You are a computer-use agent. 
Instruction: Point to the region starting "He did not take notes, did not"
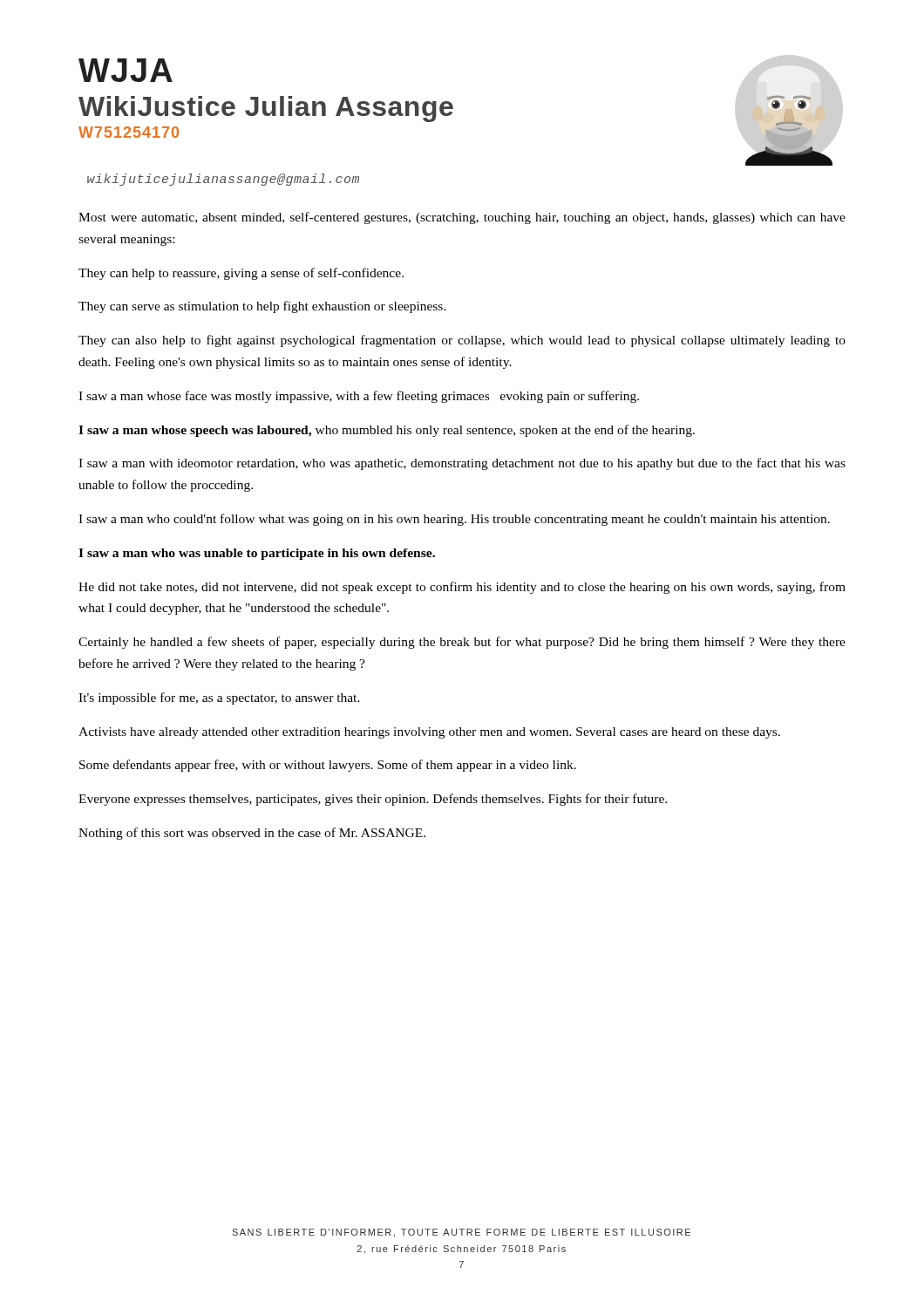[x=462, y=597]
